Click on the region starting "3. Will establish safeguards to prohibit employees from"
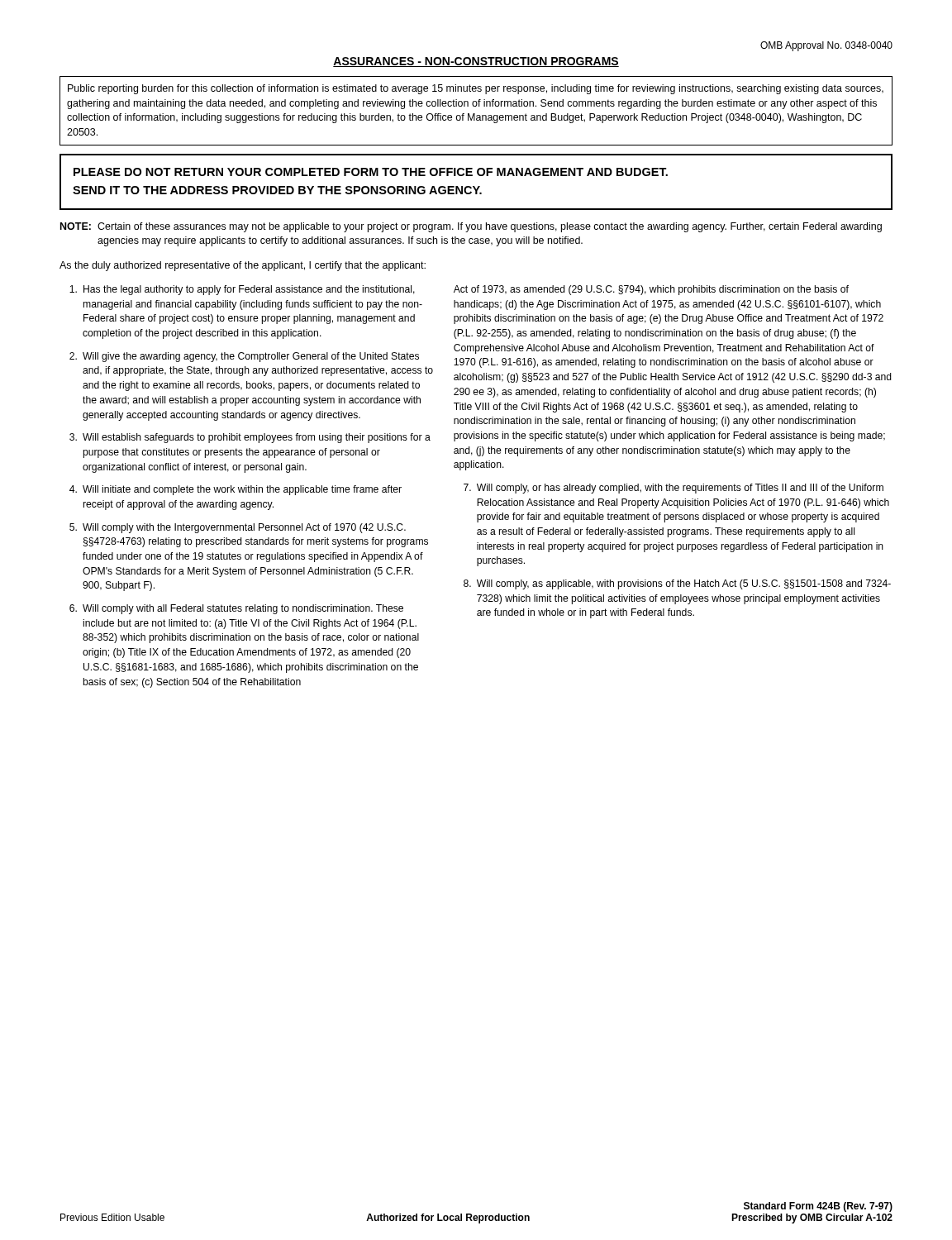952x1240 pixels. coord(247,453)
